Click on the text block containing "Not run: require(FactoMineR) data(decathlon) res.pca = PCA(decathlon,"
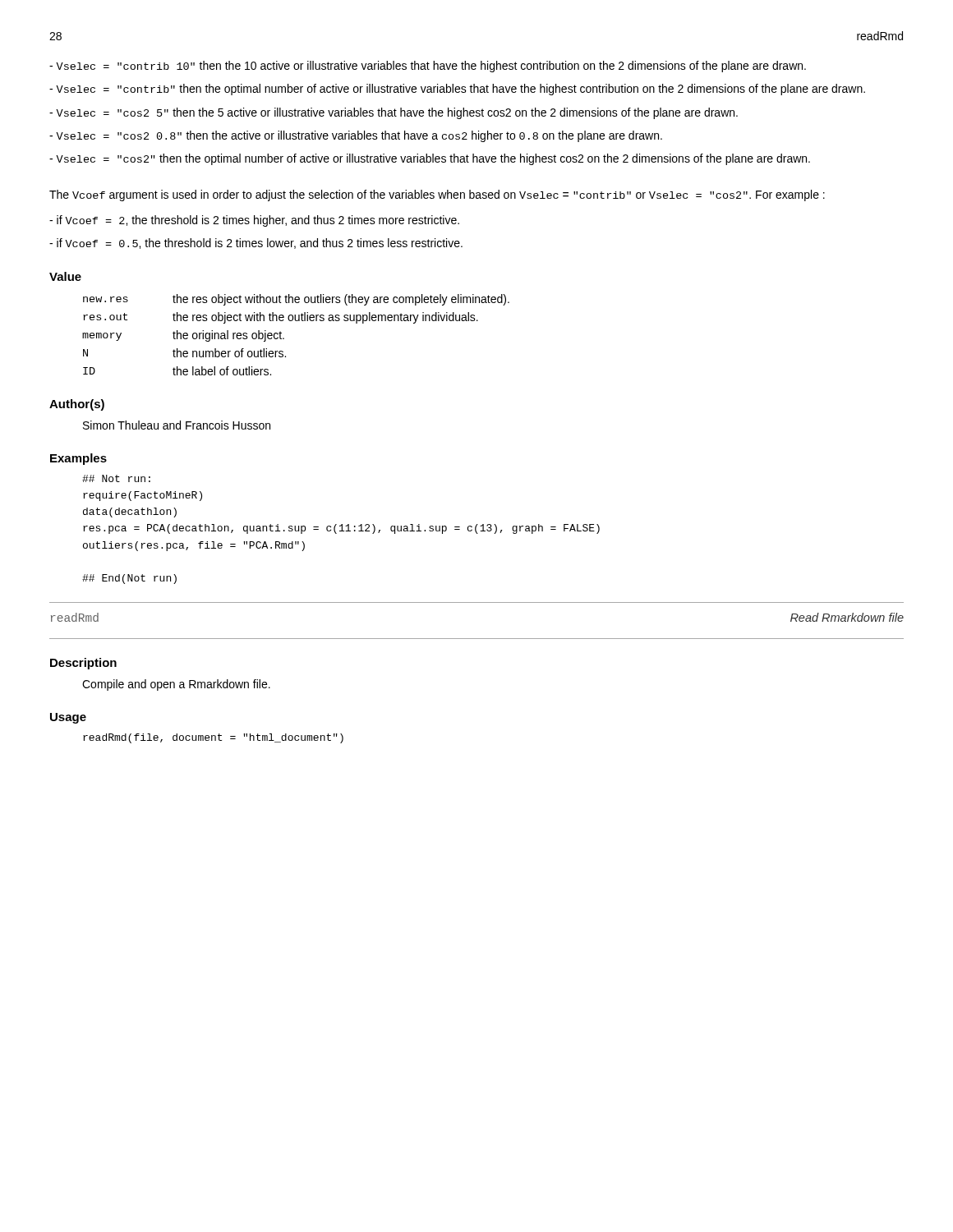The height and width of the screenshot is (1232, 953). pyautogui.click(x=342, y=529)
